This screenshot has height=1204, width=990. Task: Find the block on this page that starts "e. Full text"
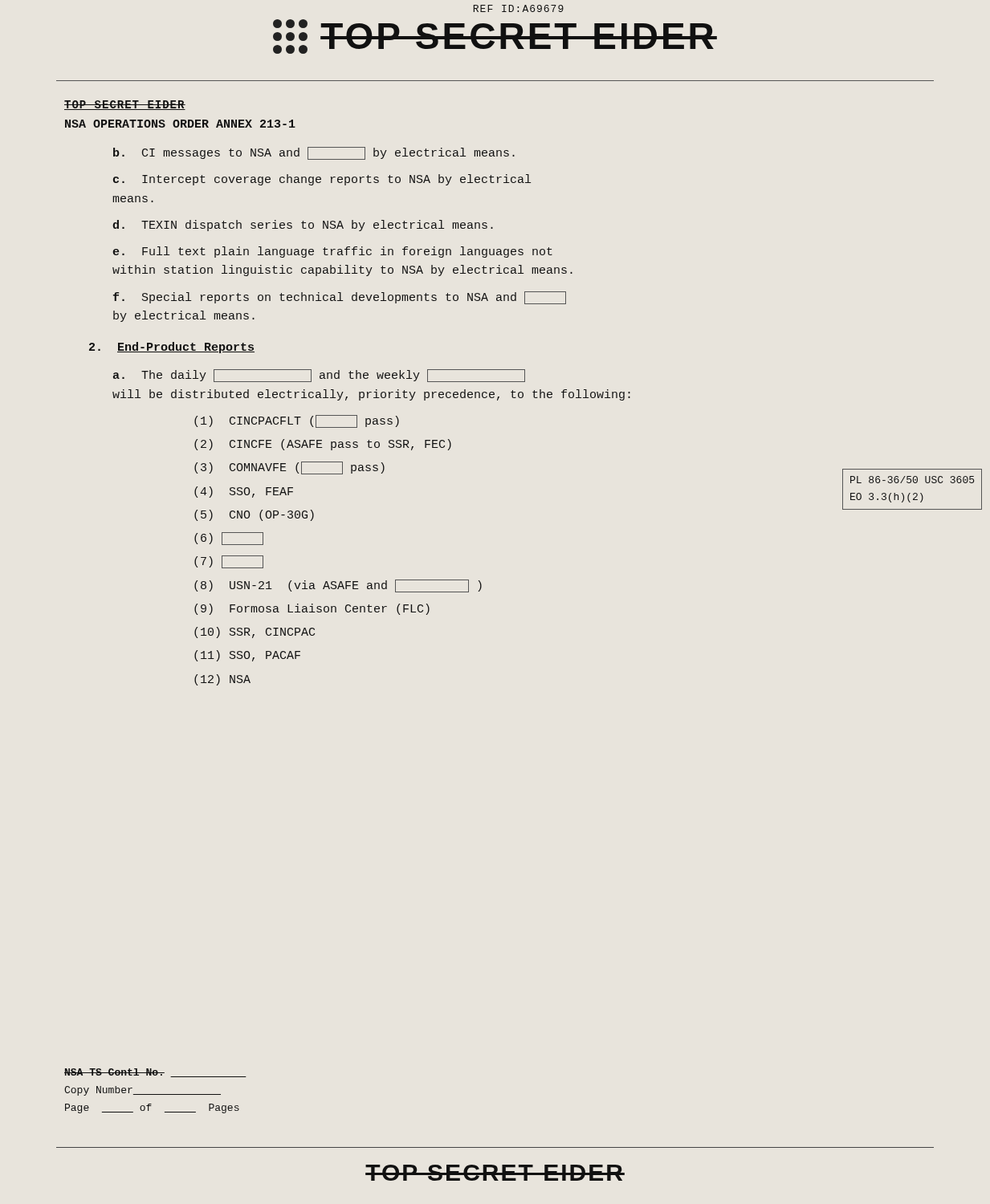(344, 262)
